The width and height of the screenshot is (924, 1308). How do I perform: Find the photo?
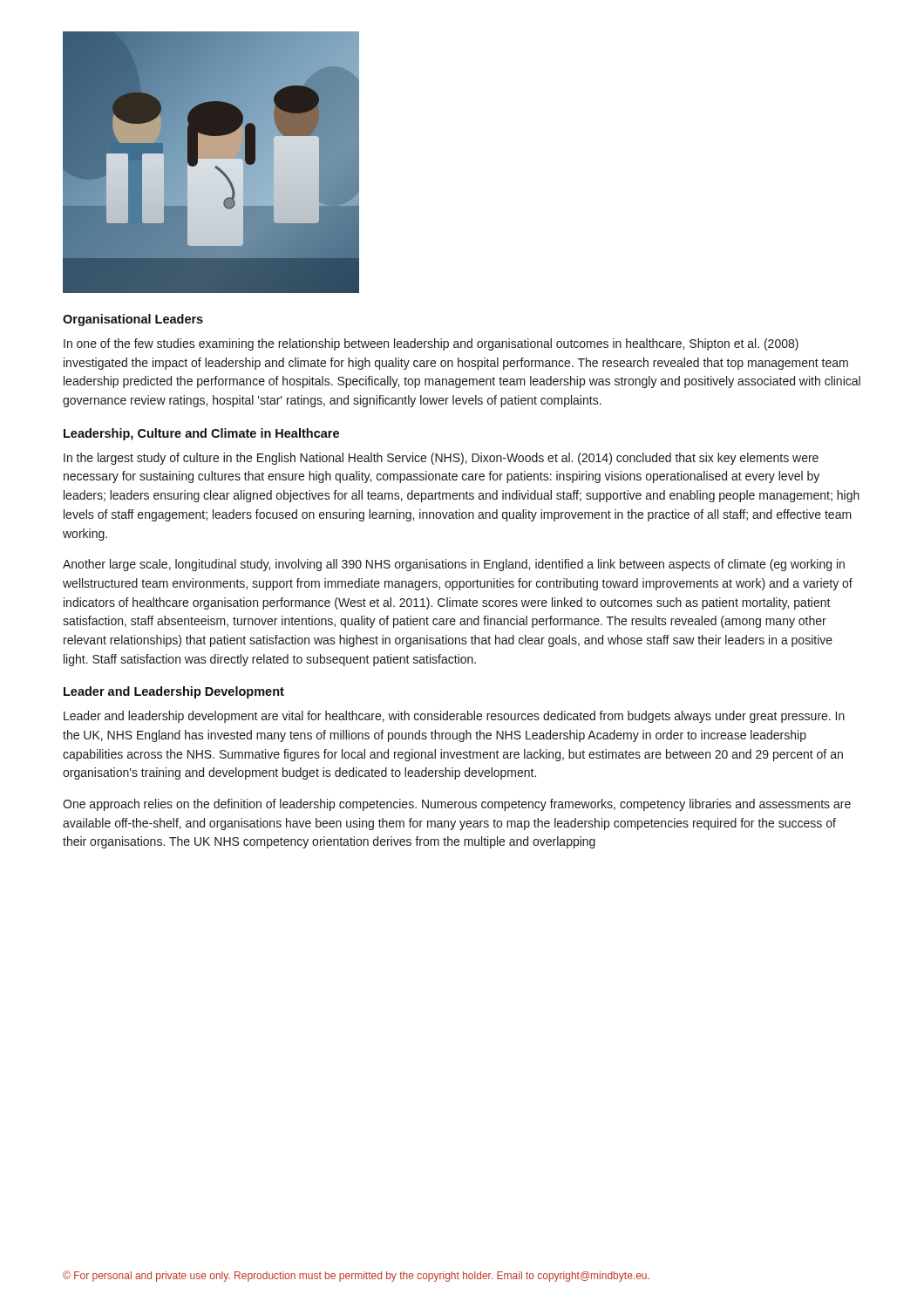[462, 162]
